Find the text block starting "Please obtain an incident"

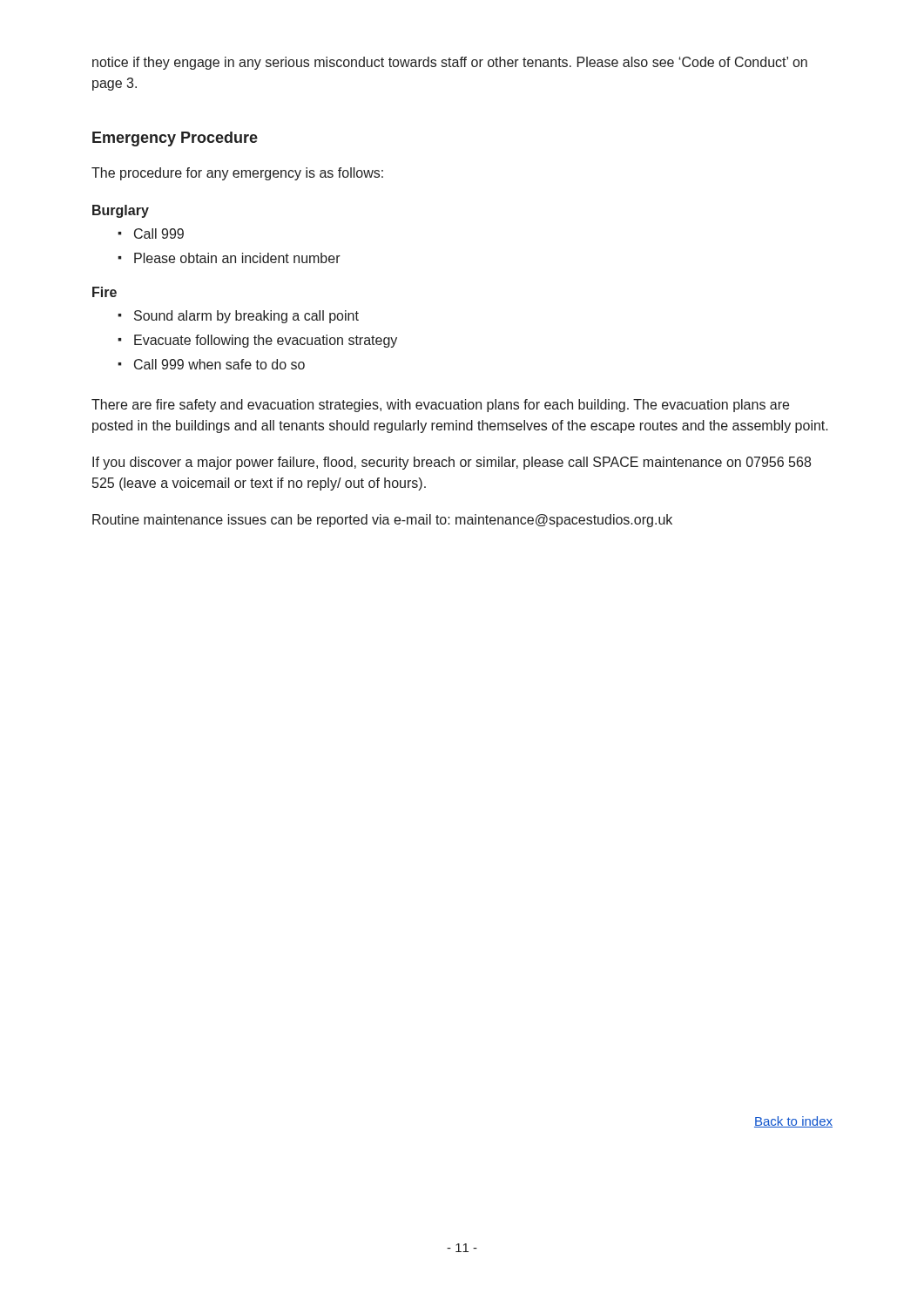coord(237,258)
